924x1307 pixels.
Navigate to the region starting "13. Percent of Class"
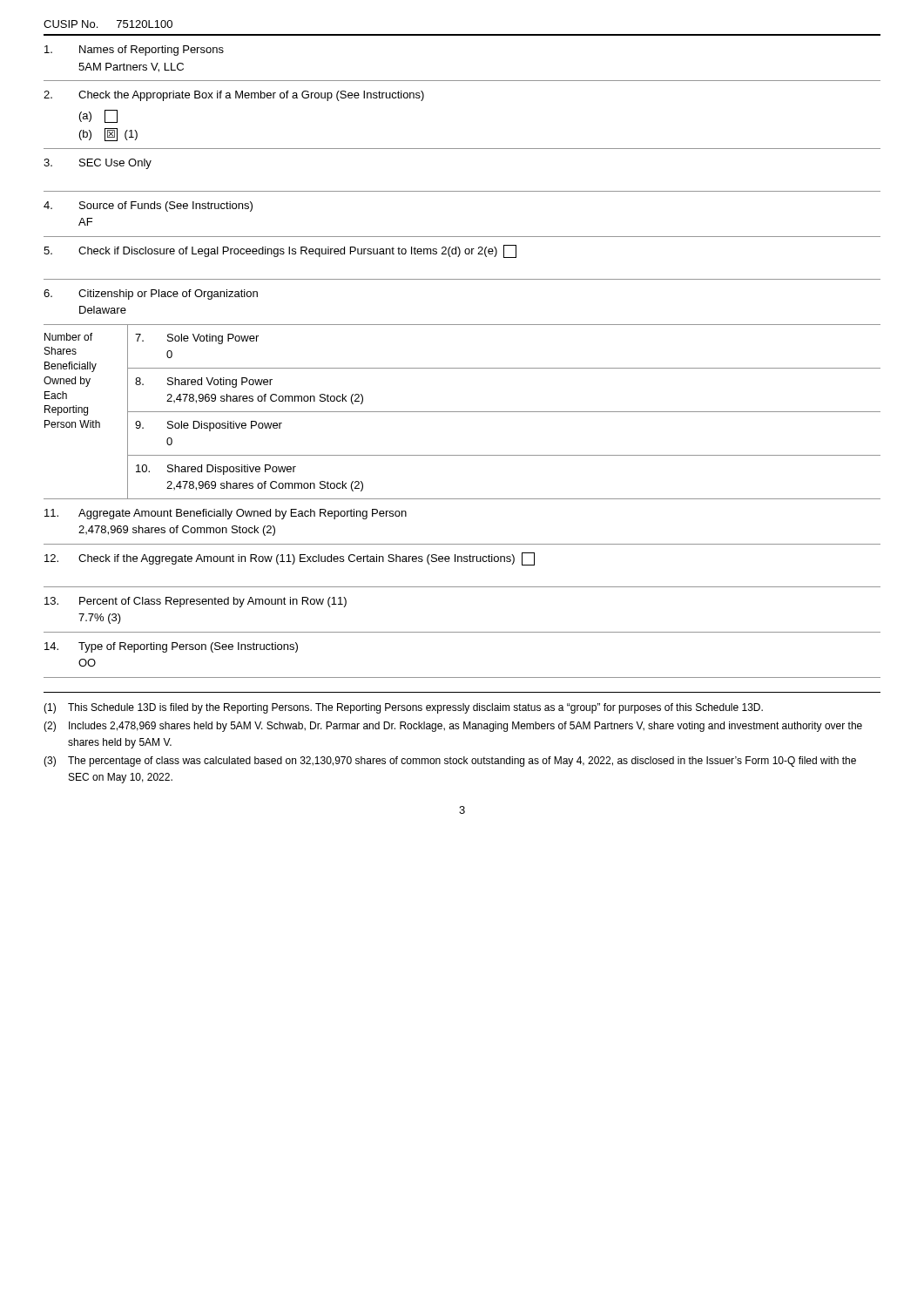[196, 602]
